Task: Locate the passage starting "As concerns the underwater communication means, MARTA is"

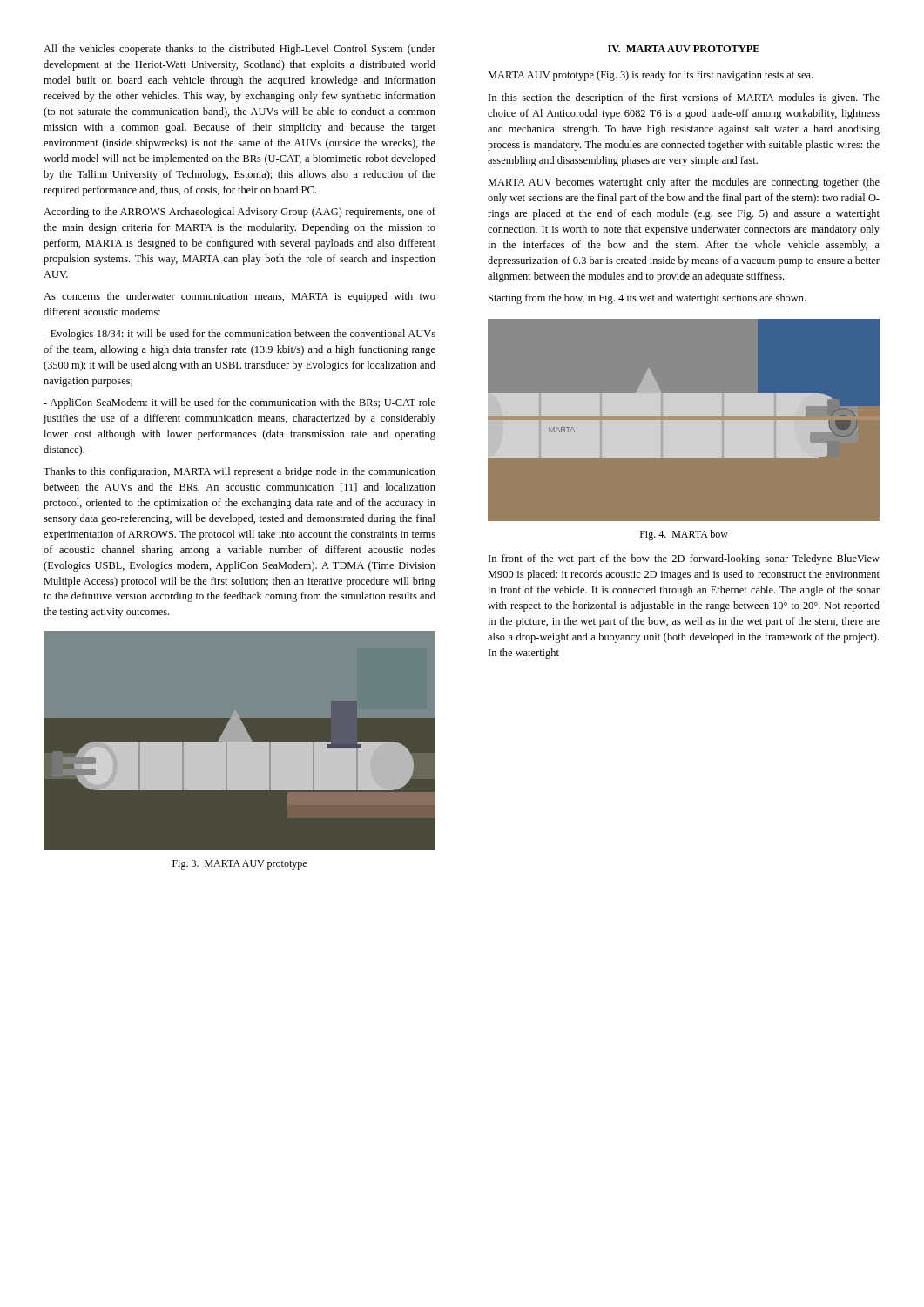Action: point(240,305)
